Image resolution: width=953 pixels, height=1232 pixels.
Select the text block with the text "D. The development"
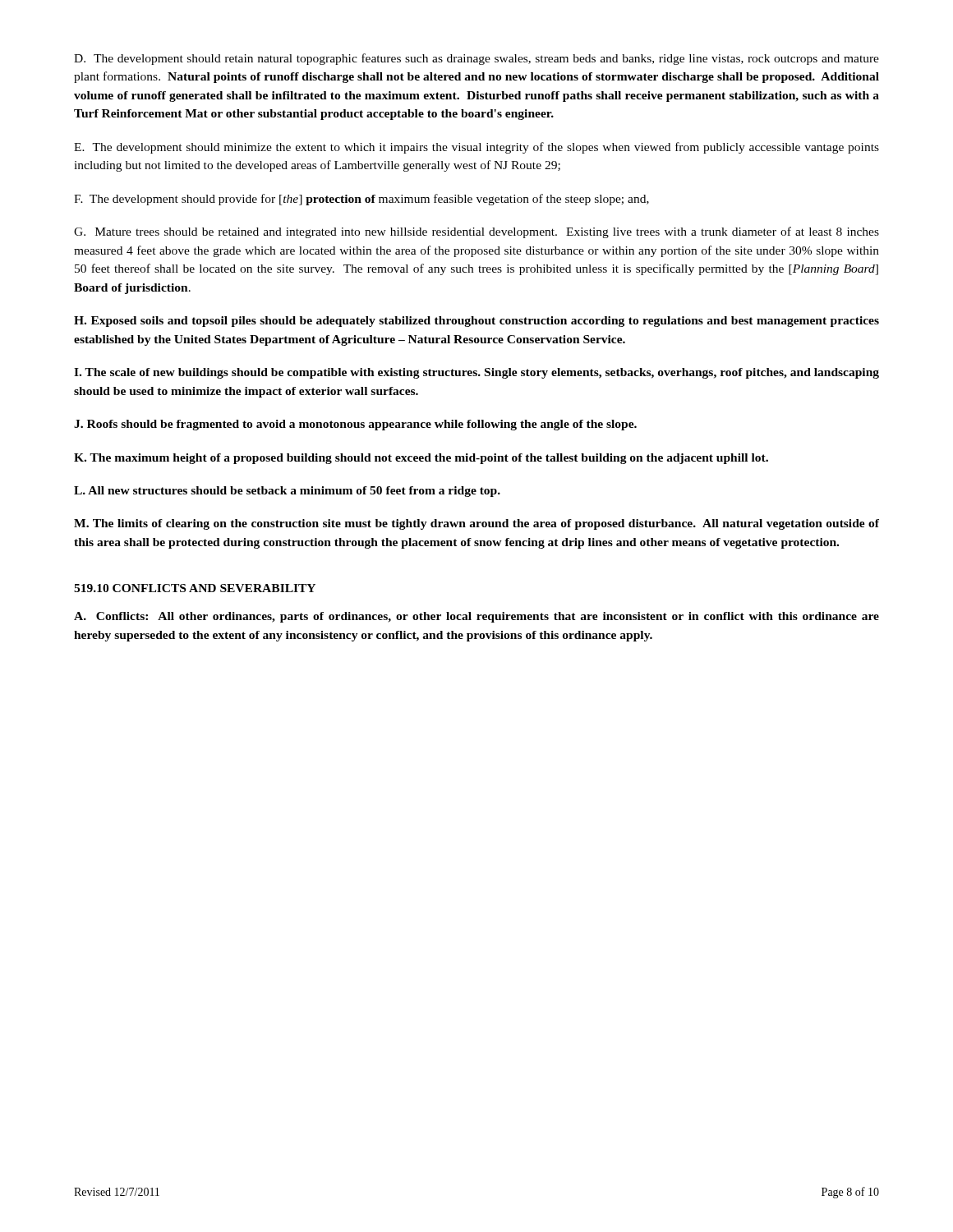pos(476,86)
